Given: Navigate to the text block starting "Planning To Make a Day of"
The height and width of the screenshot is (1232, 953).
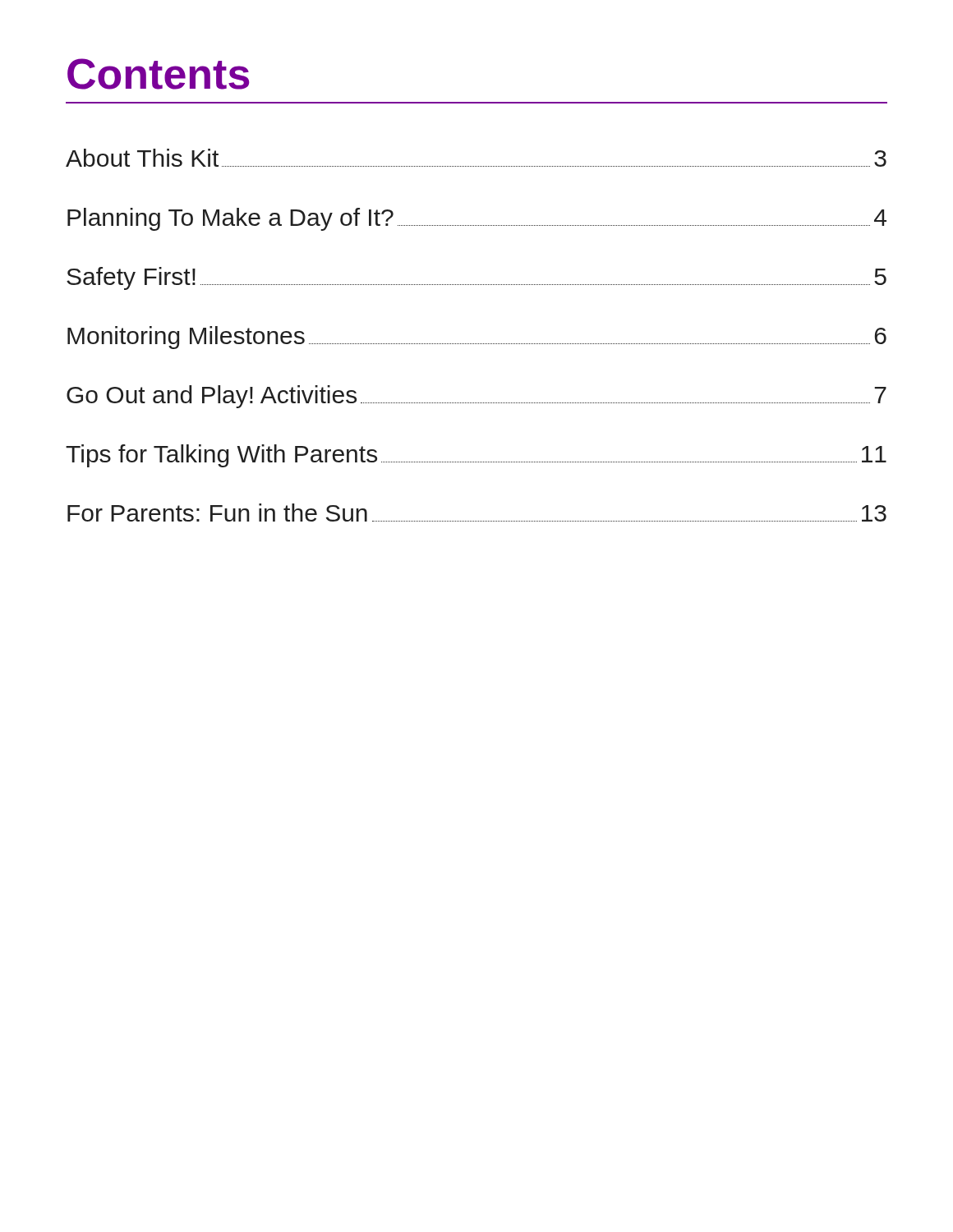Looking at the screenshot, I should [x=476, y=218].
